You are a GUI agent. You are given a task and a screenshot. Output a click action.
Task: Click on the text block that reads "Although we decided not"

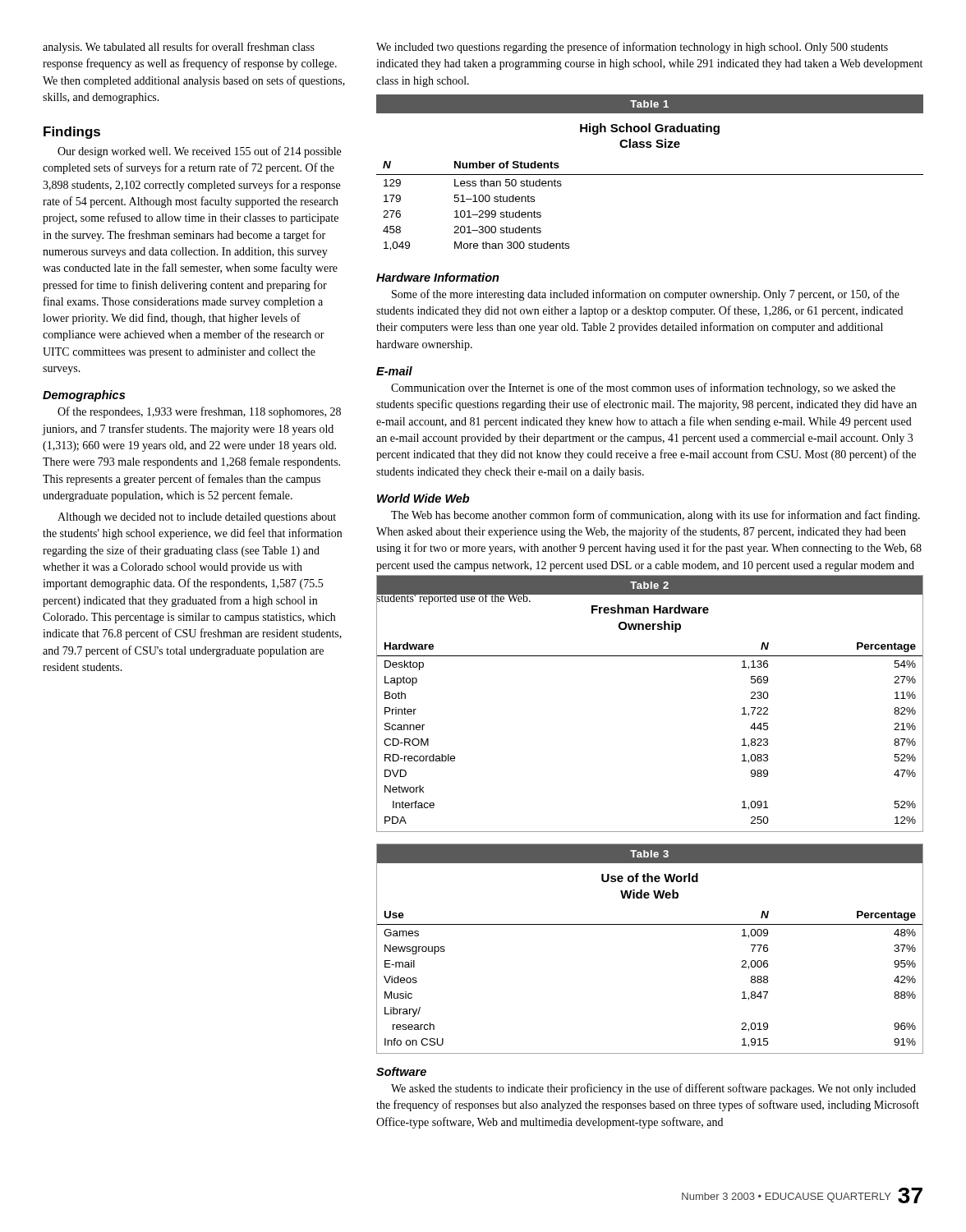point(195,593)
